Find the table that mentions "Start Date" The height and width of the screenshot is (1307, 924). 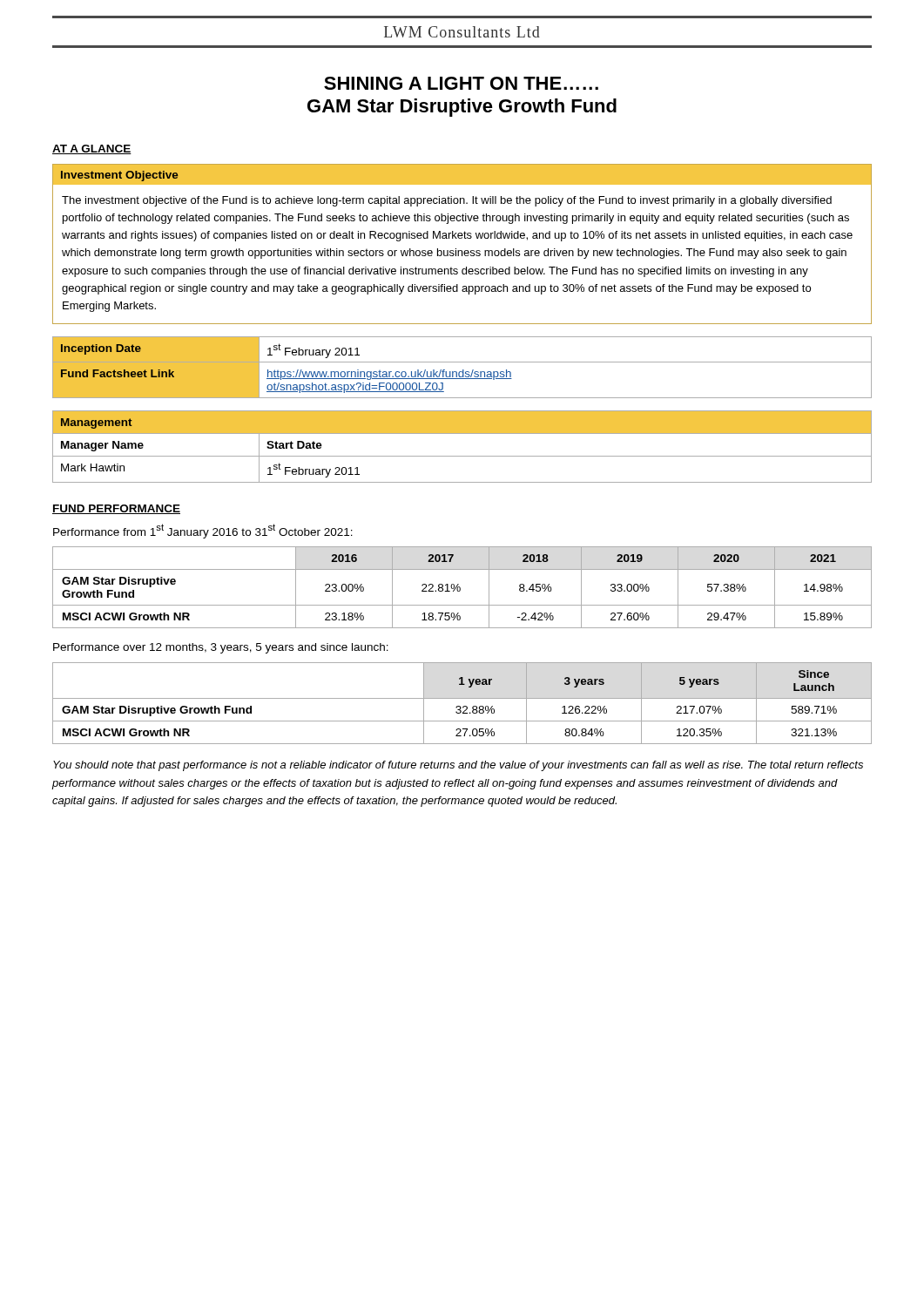[462, 447]
